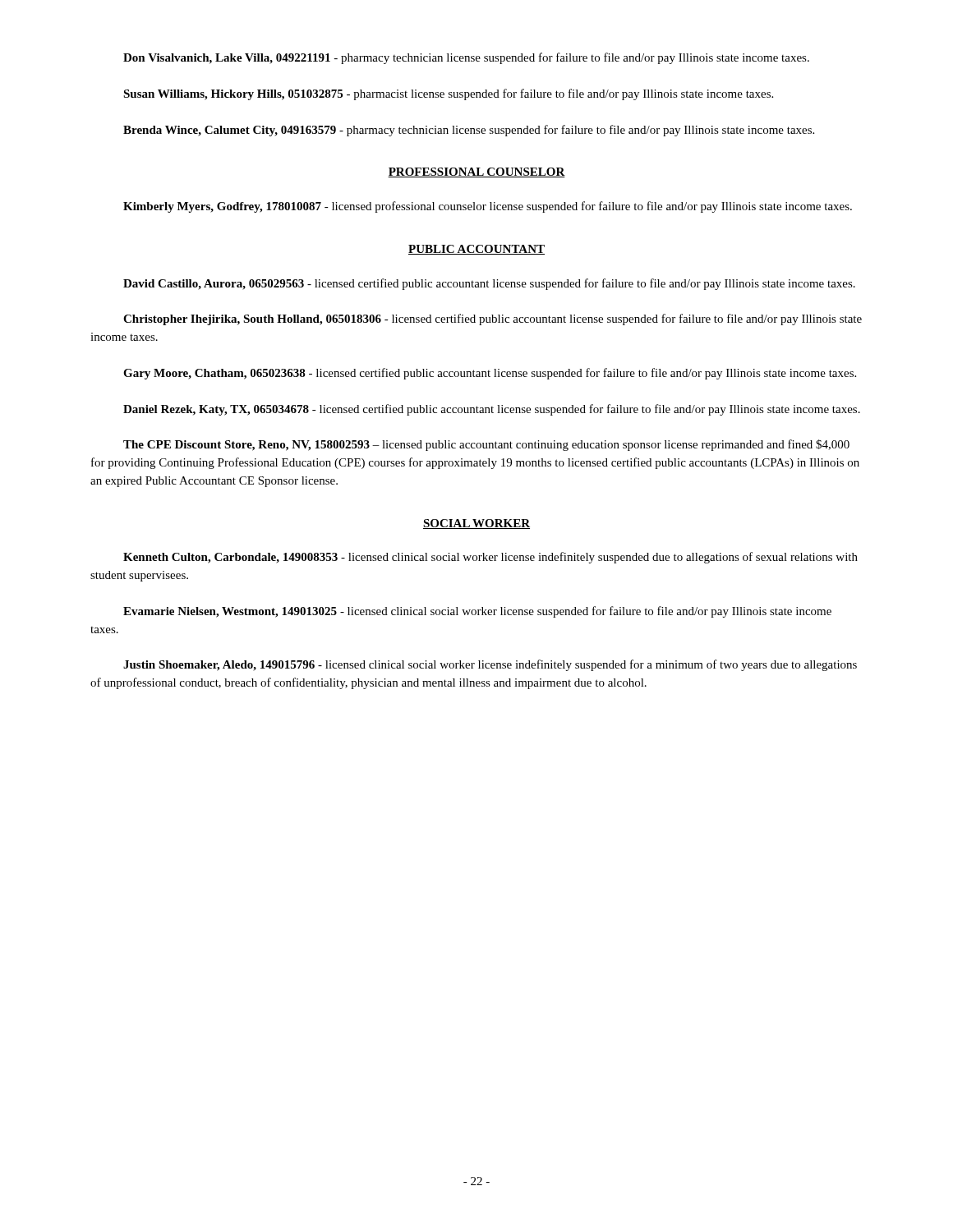The height and width of the screenshot is (1232, 953).
Task: Select the text block that says "Evamarie Nielsen, Westmont, 149013025 -"
Action: pos(476,621)
